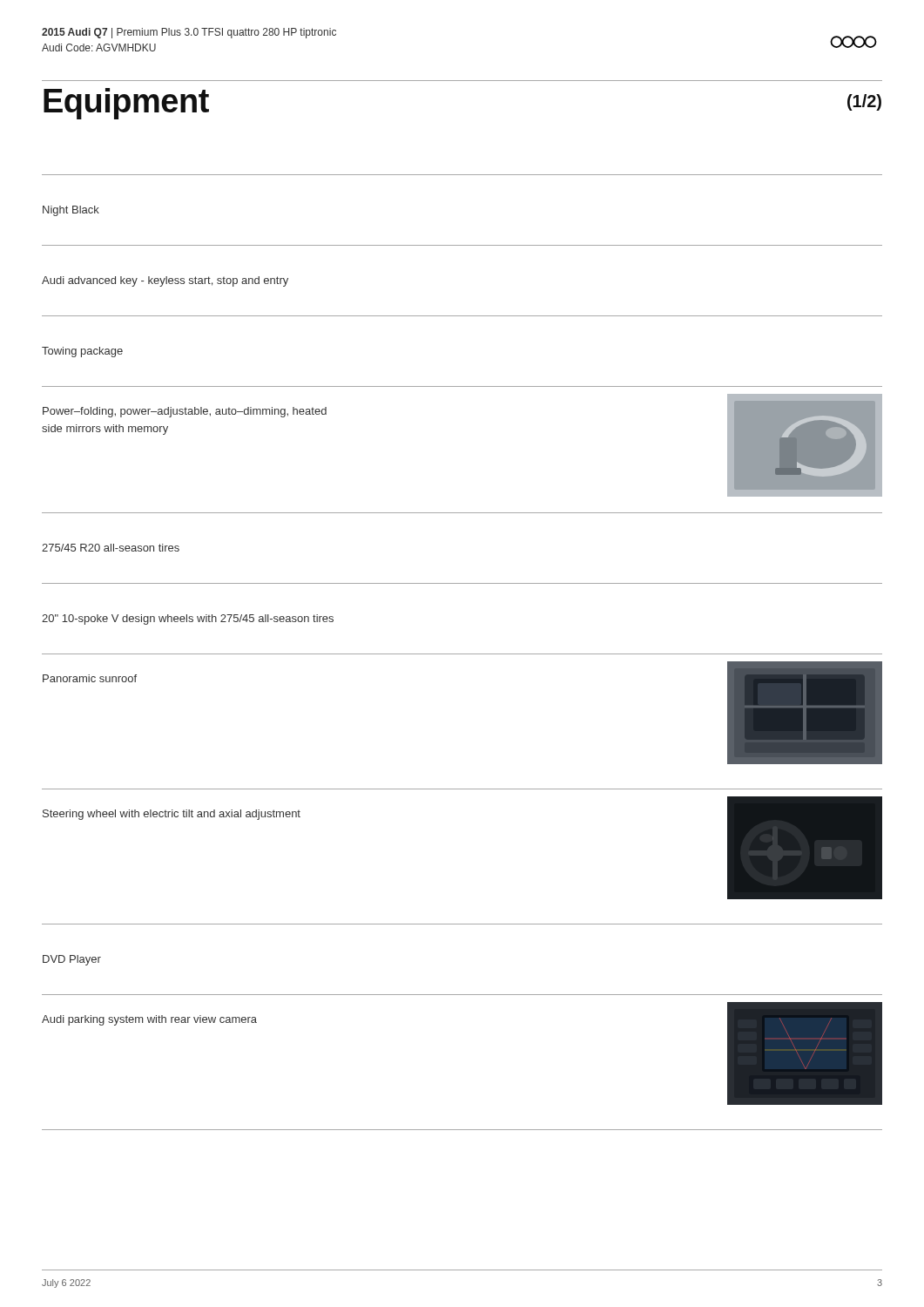Viewport: 924px width, 1307px height.
Task: Point to "Panoramic sunroof"
Action: (462, 714)
